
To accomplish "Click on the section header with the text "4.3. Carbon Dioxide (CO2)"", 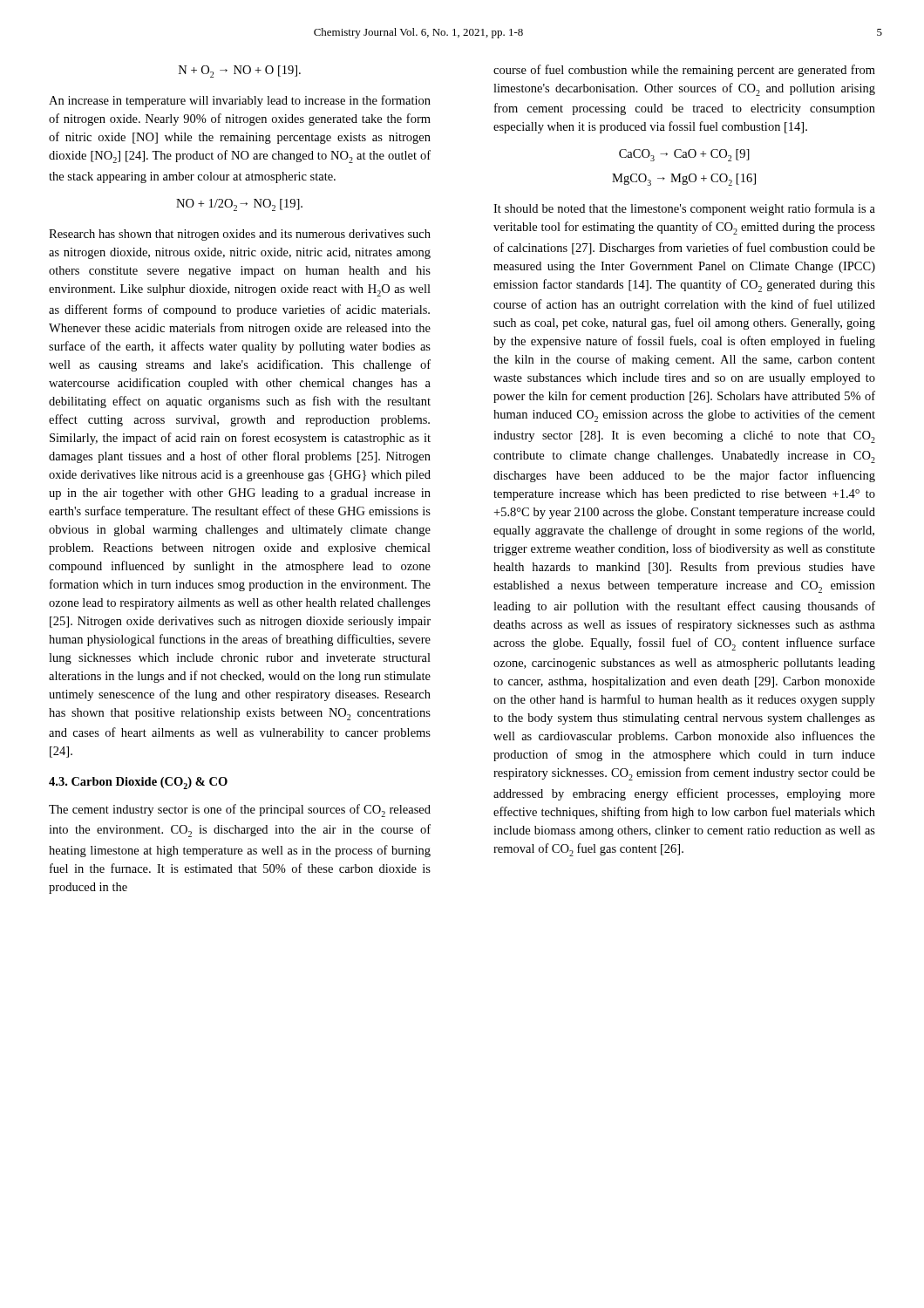I will click(x=138, y=783).
